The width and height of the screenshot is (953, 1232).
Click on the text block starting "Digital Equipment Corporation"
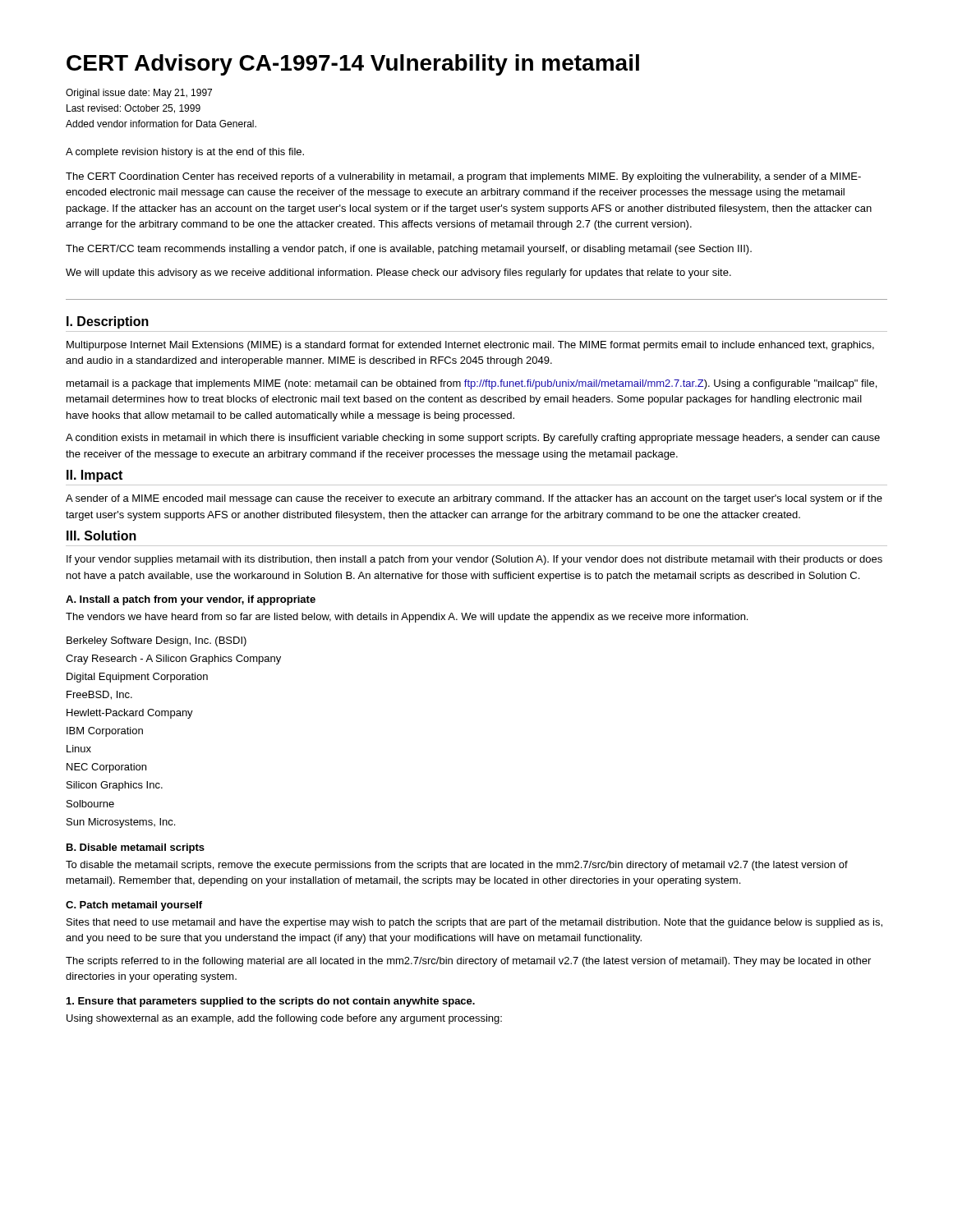pos(137,676)
